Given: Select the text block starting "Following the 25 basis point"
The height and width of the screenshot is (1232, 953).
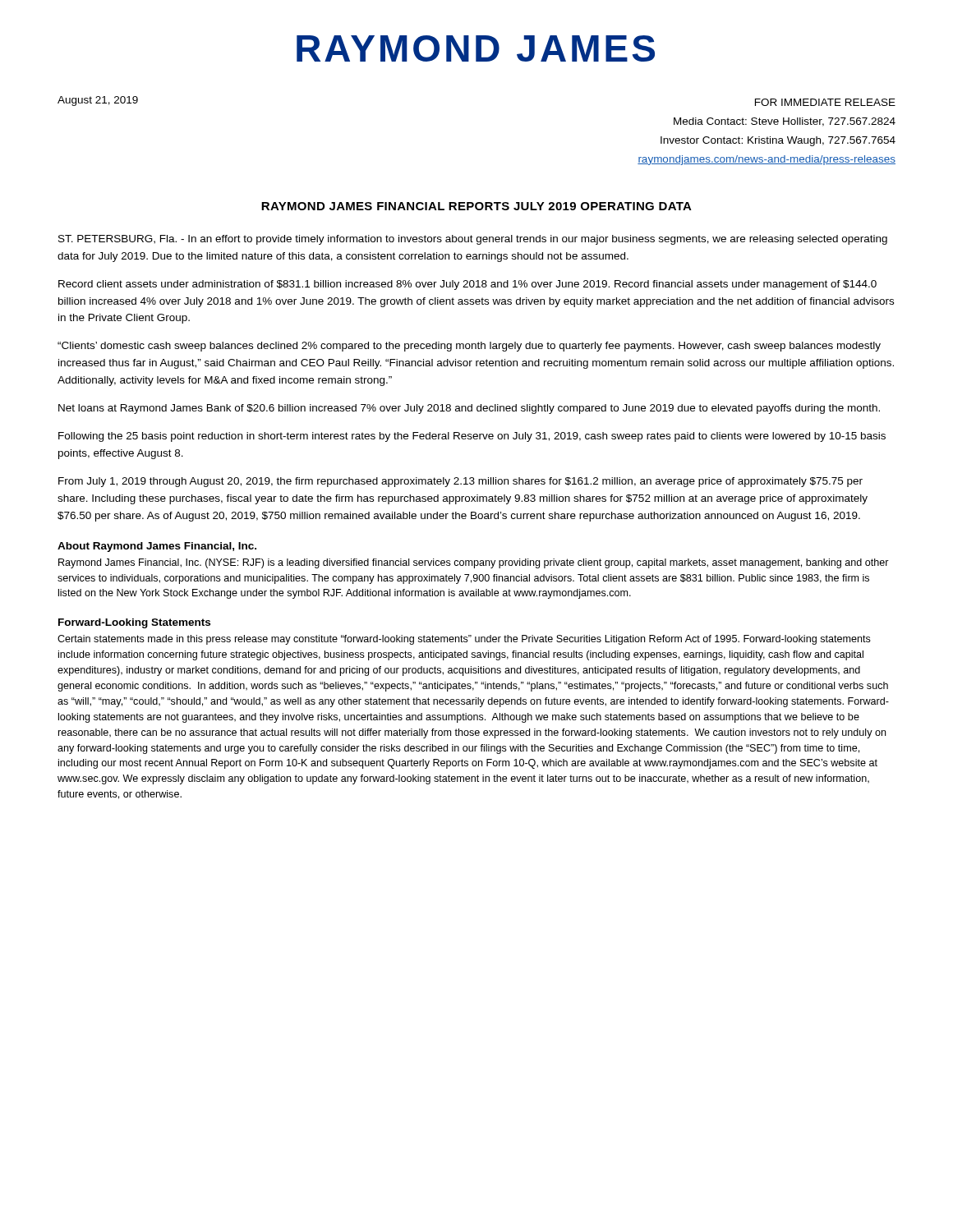Looking at the screenshot, I should [476, 445].
